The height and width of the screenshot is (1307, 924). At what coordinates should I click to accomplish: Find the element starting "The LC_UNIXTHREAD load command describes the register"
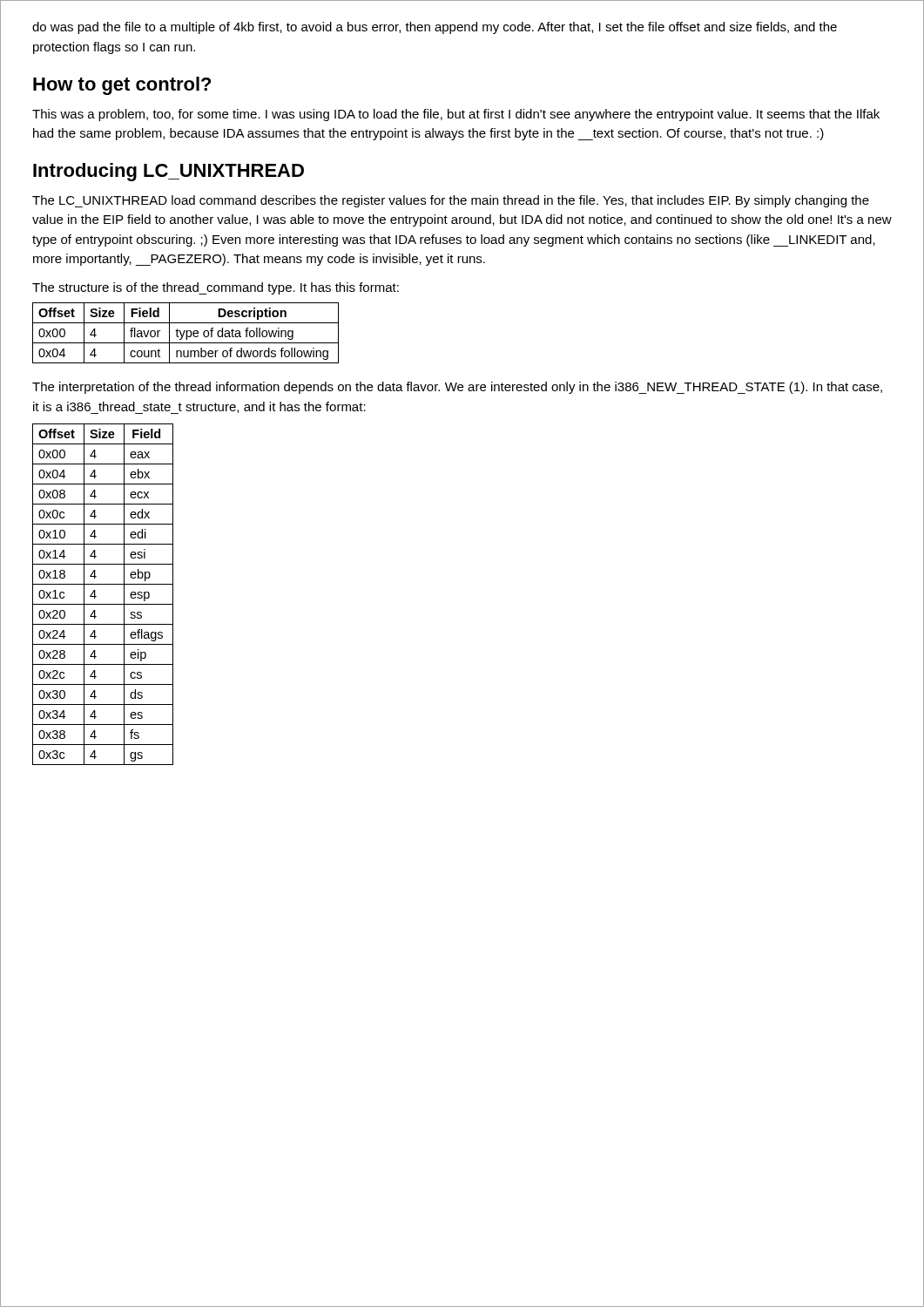462,229
